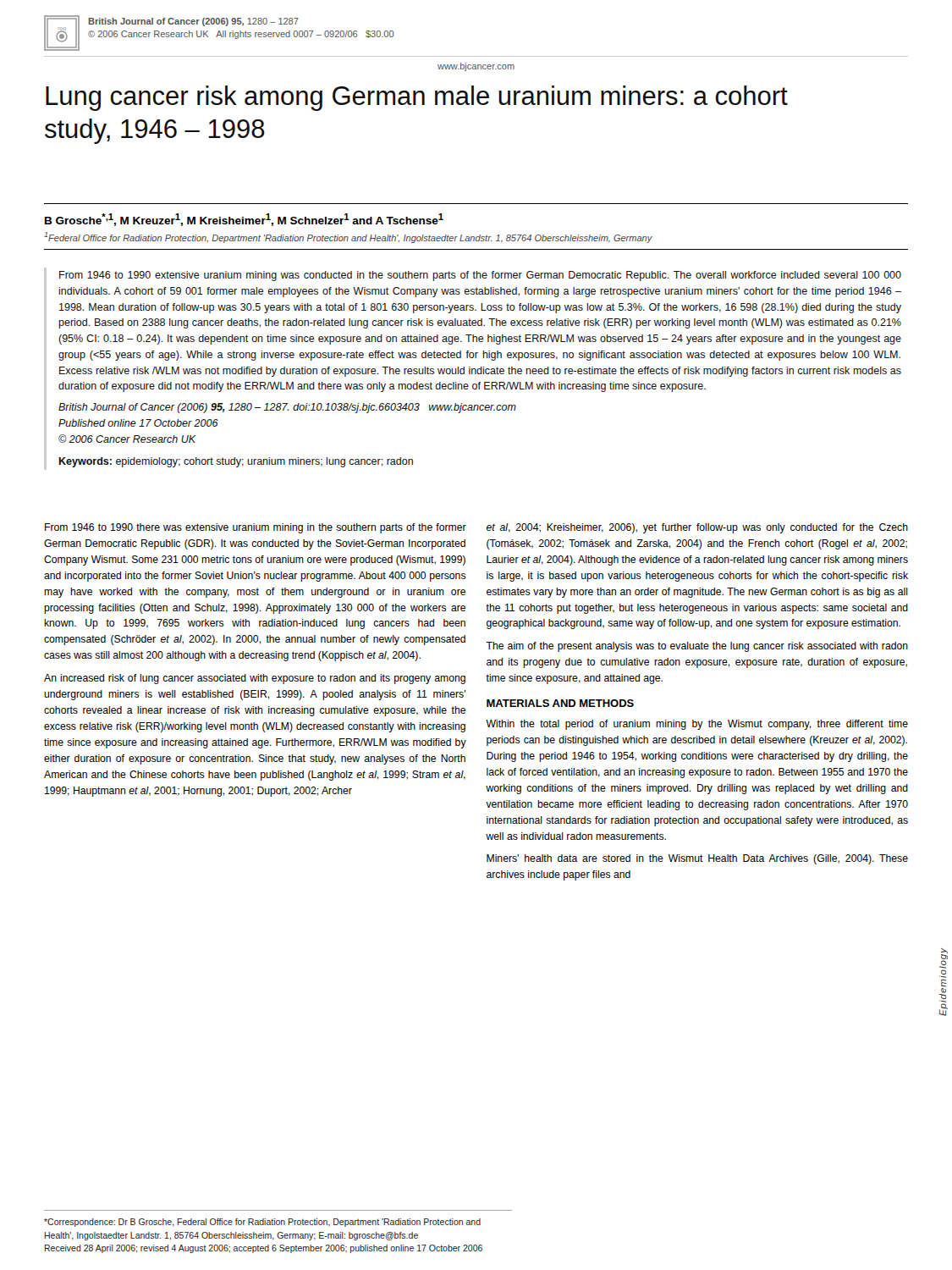
Task: Locate the text block containing "An increased risk of lung"
Action: pos(255,734)
